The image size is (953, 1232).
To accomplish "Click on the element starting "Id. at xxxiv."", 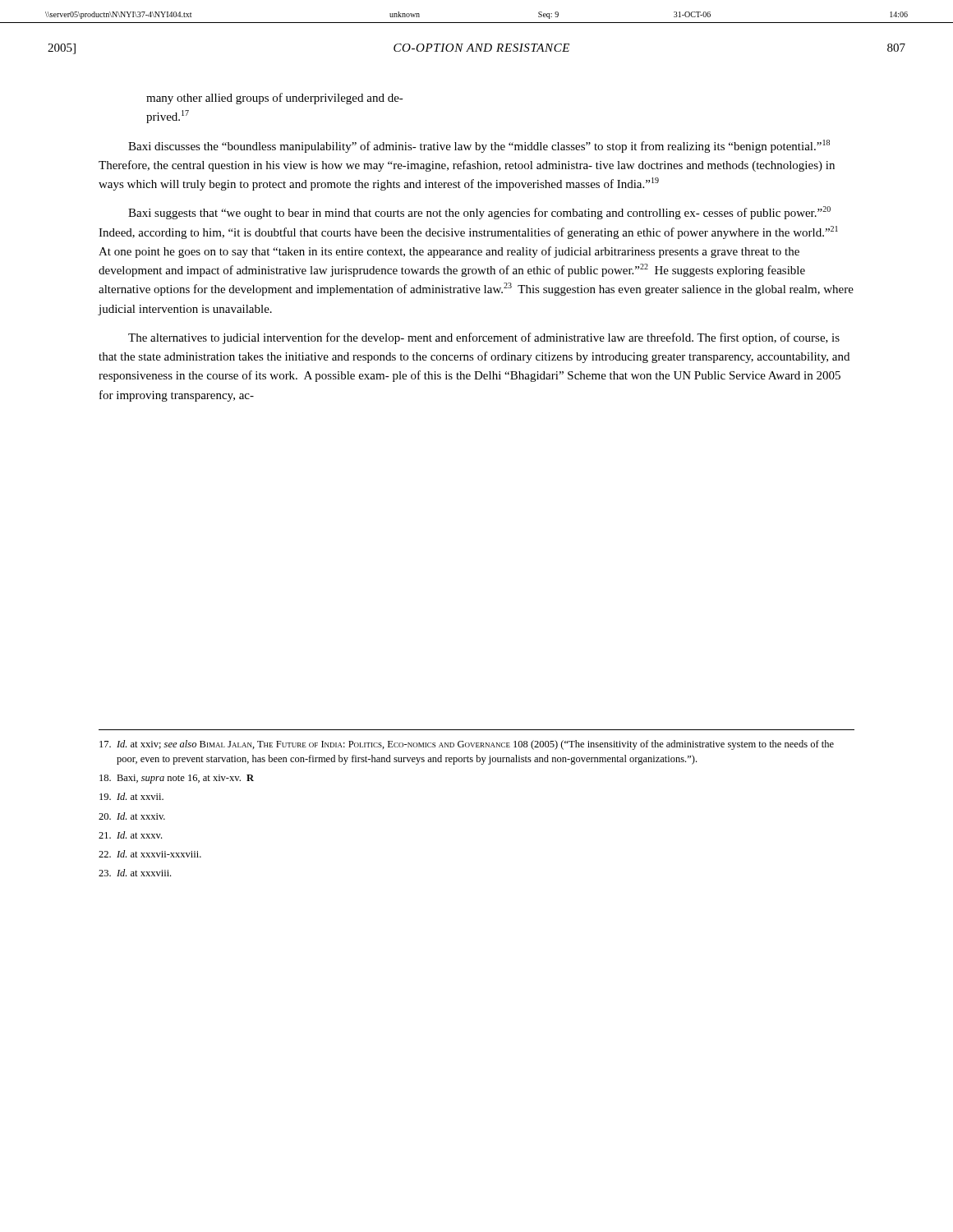I will coord(132,816).
